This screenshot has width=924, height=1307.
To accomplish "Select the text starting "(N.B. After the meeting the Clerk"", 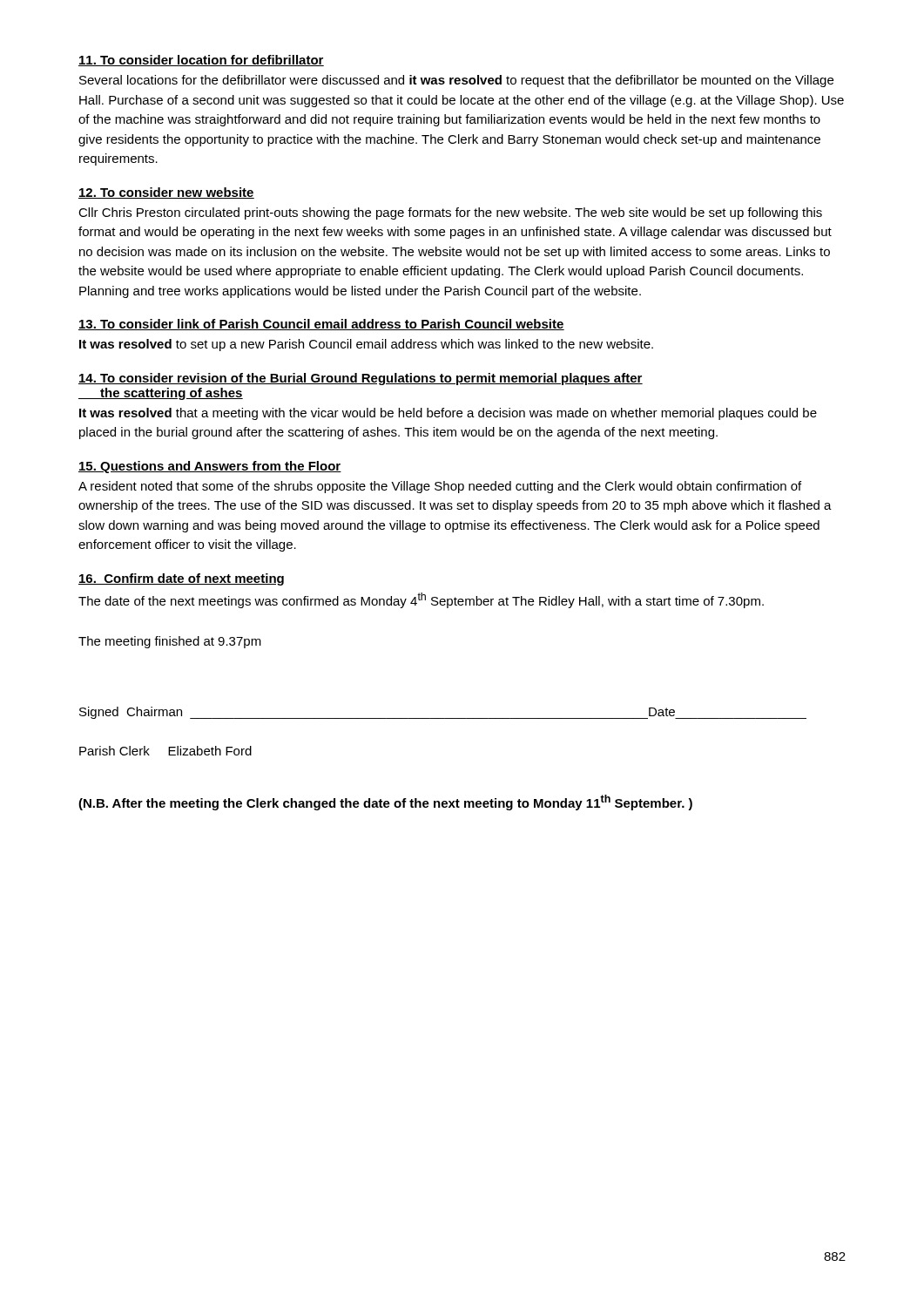I will click(x=386, y=801).
